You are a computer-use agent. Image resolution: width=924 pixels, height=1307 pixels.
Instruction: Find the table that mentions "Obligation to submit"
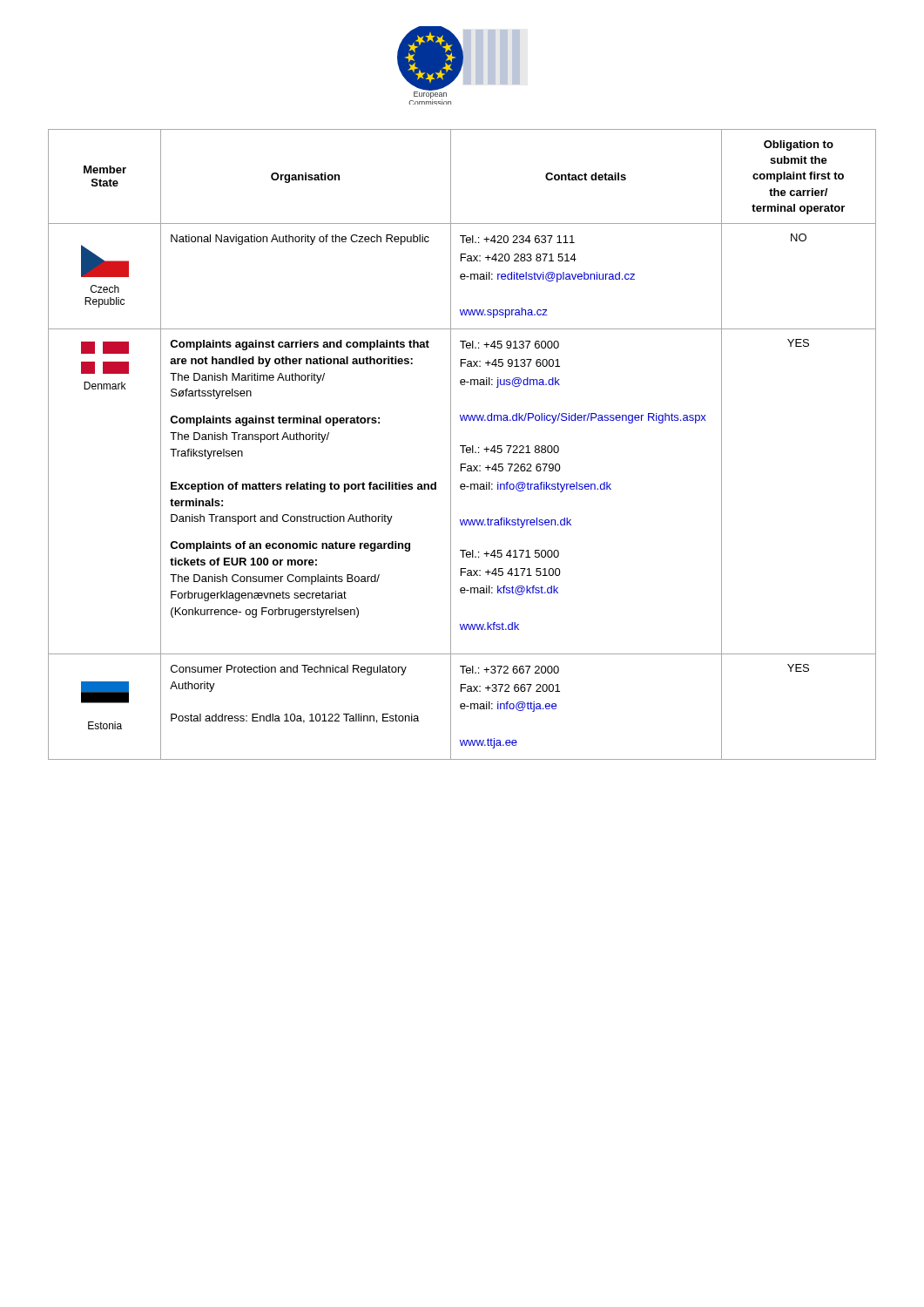pyautogui.click(x=462, y=444)
